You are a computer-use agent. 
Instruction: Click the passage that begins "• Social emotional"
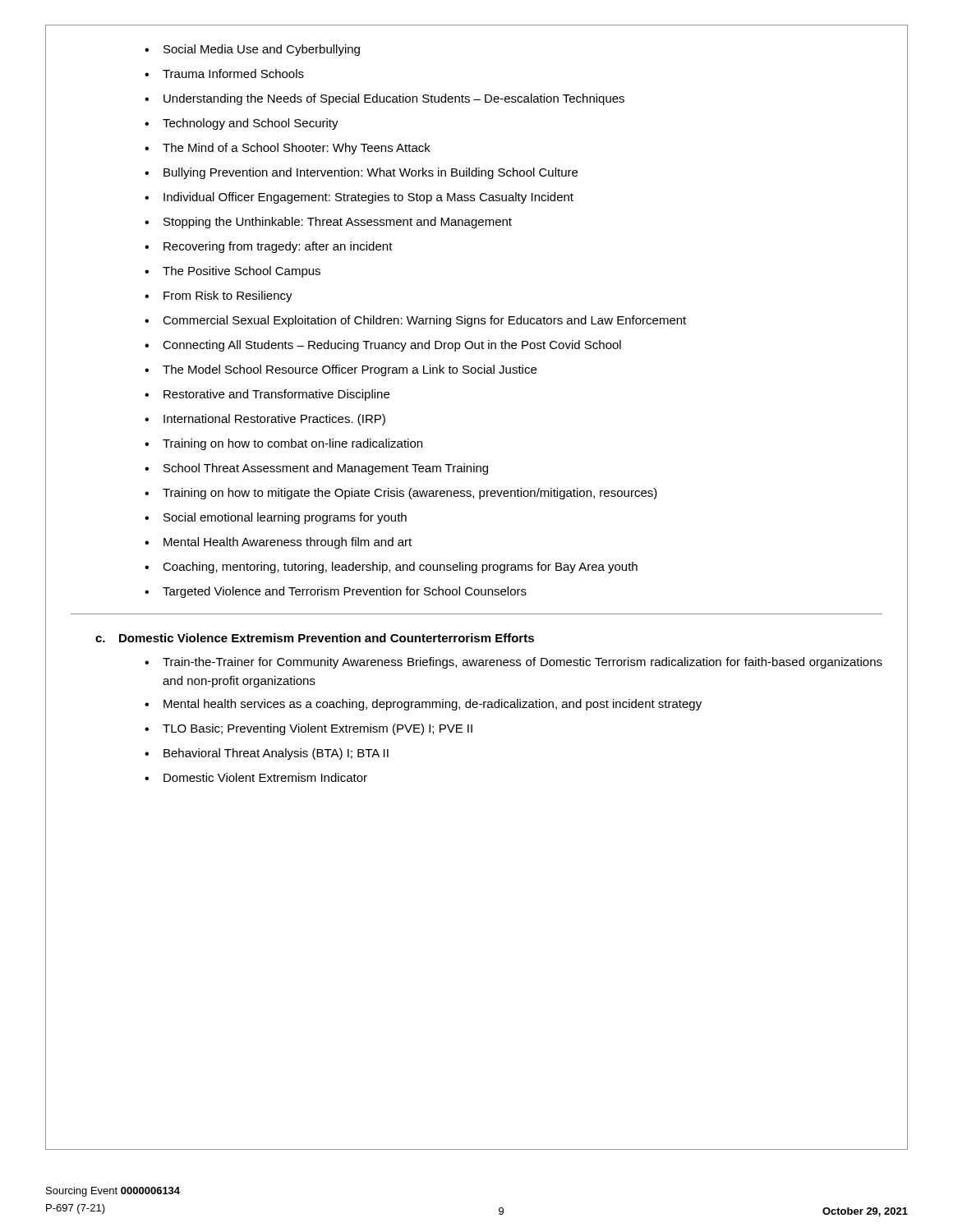pyautogui.click(x=276, y=518)
